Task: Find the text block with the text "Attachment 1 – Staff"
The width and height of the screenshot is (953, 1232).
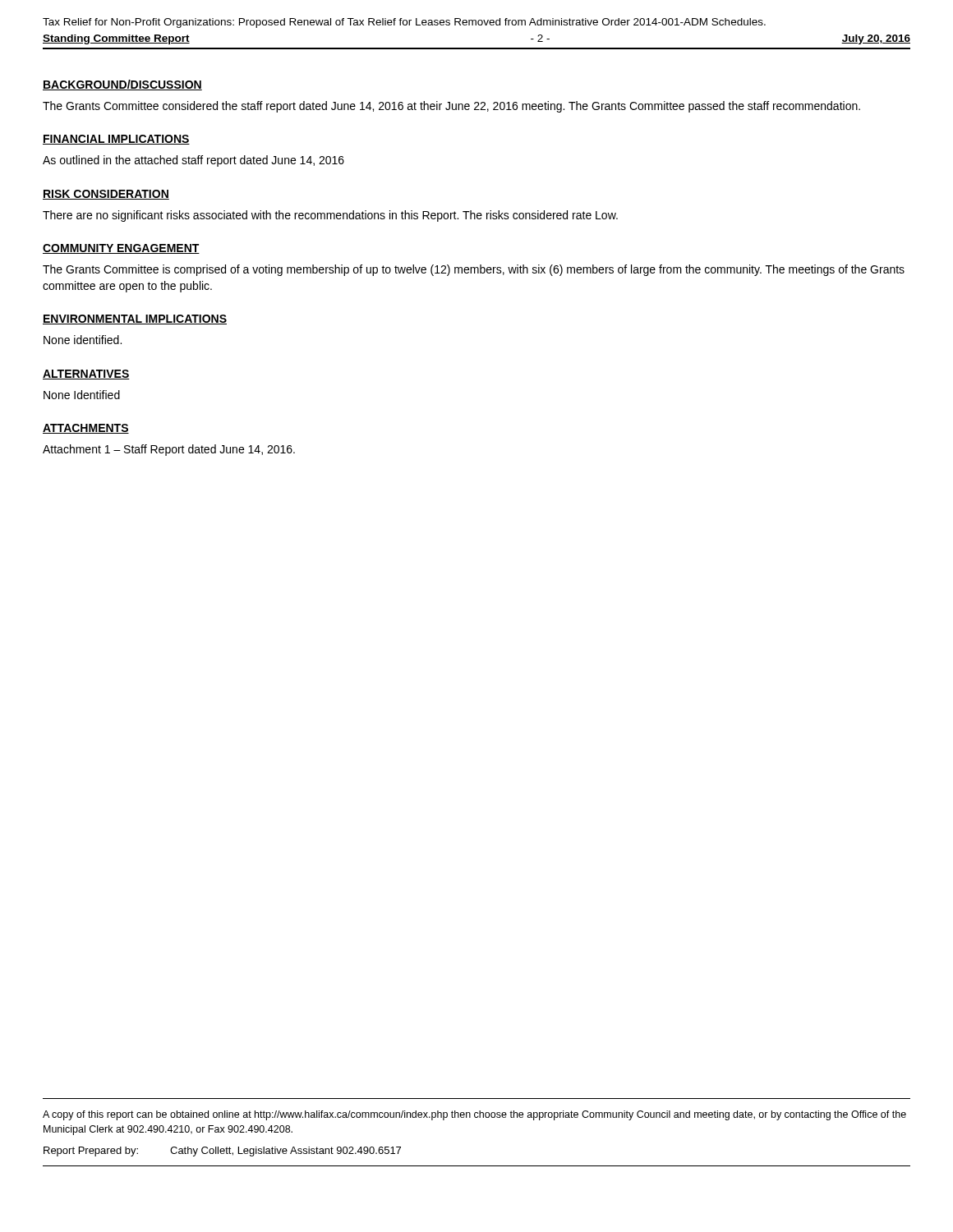Action: click(x=169, y=449)
